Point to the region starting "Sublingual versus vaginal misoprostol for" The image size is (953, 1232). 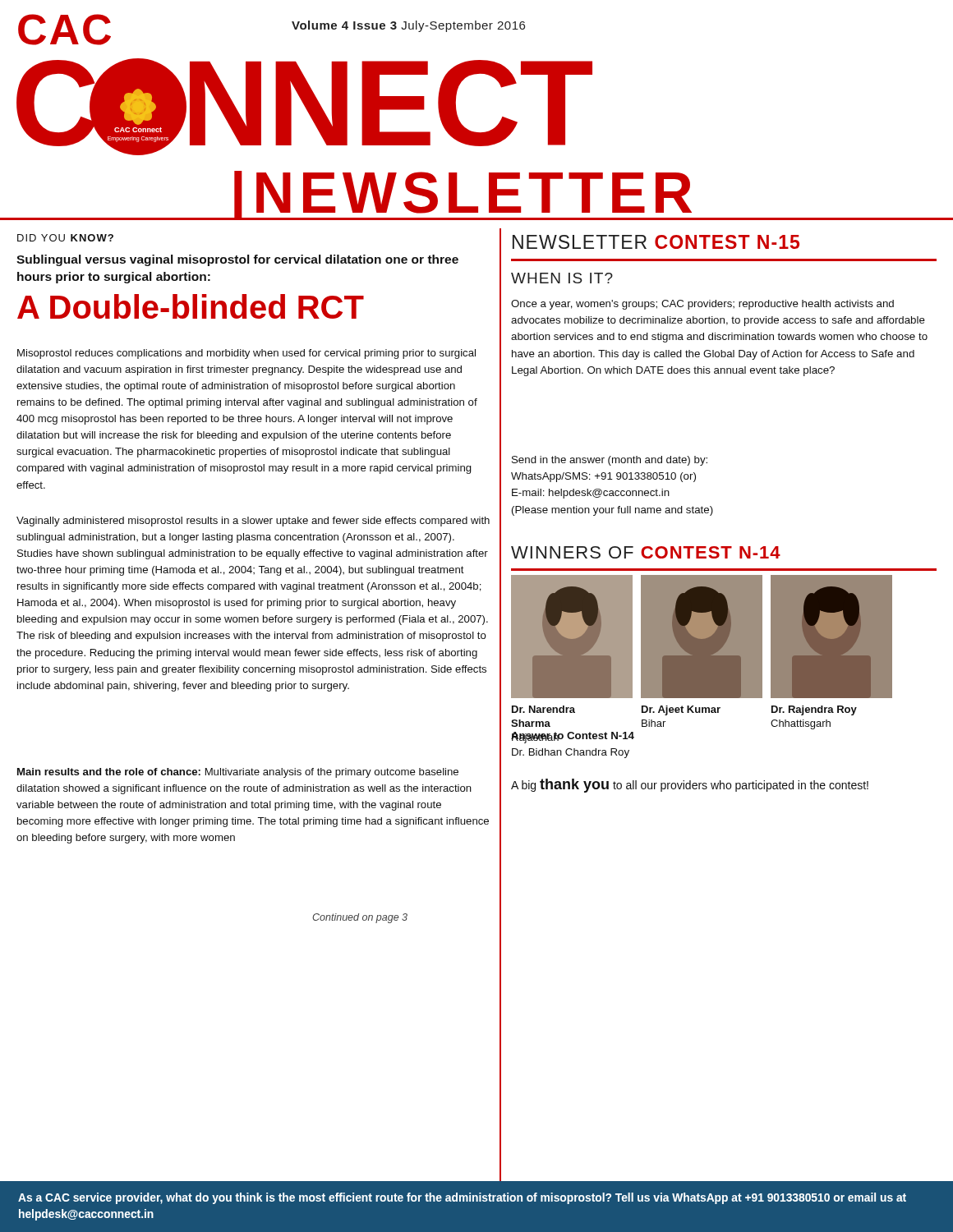(238, 268)
